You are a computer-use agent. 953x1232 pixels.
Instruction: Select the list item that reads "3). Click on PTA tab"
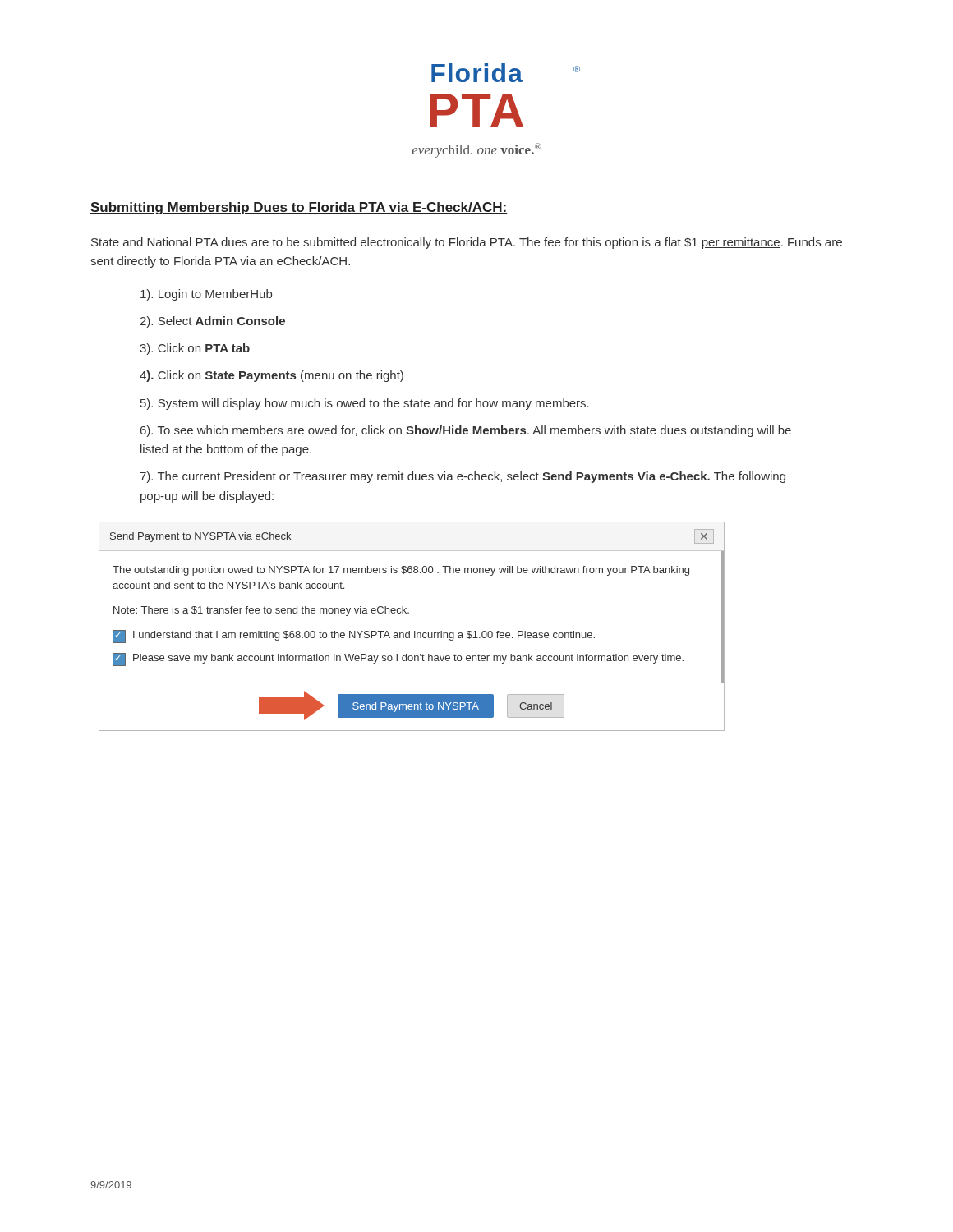pos(195,348)
